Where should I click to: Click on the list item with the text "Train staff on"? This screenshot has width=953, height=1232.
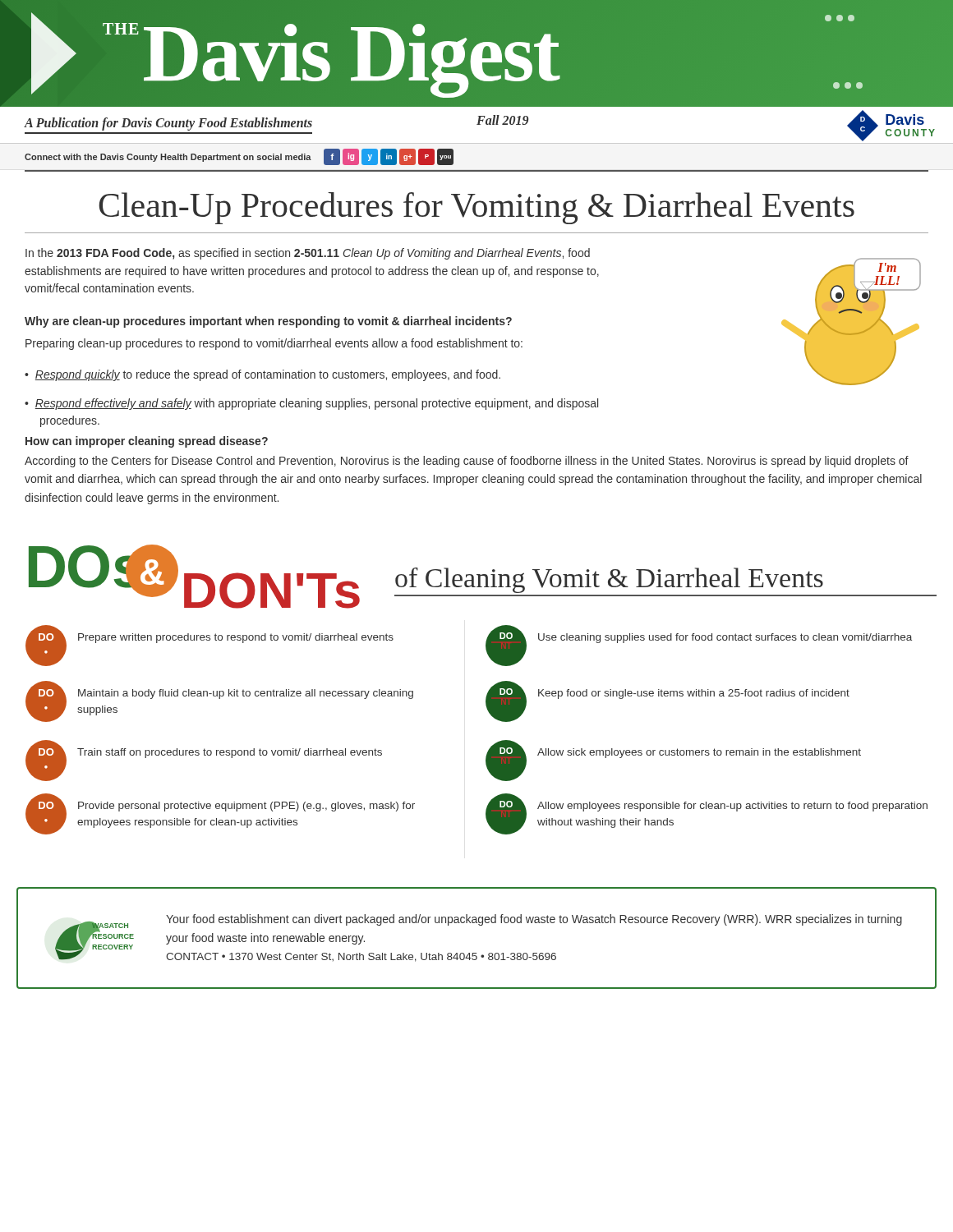(230, 752)
